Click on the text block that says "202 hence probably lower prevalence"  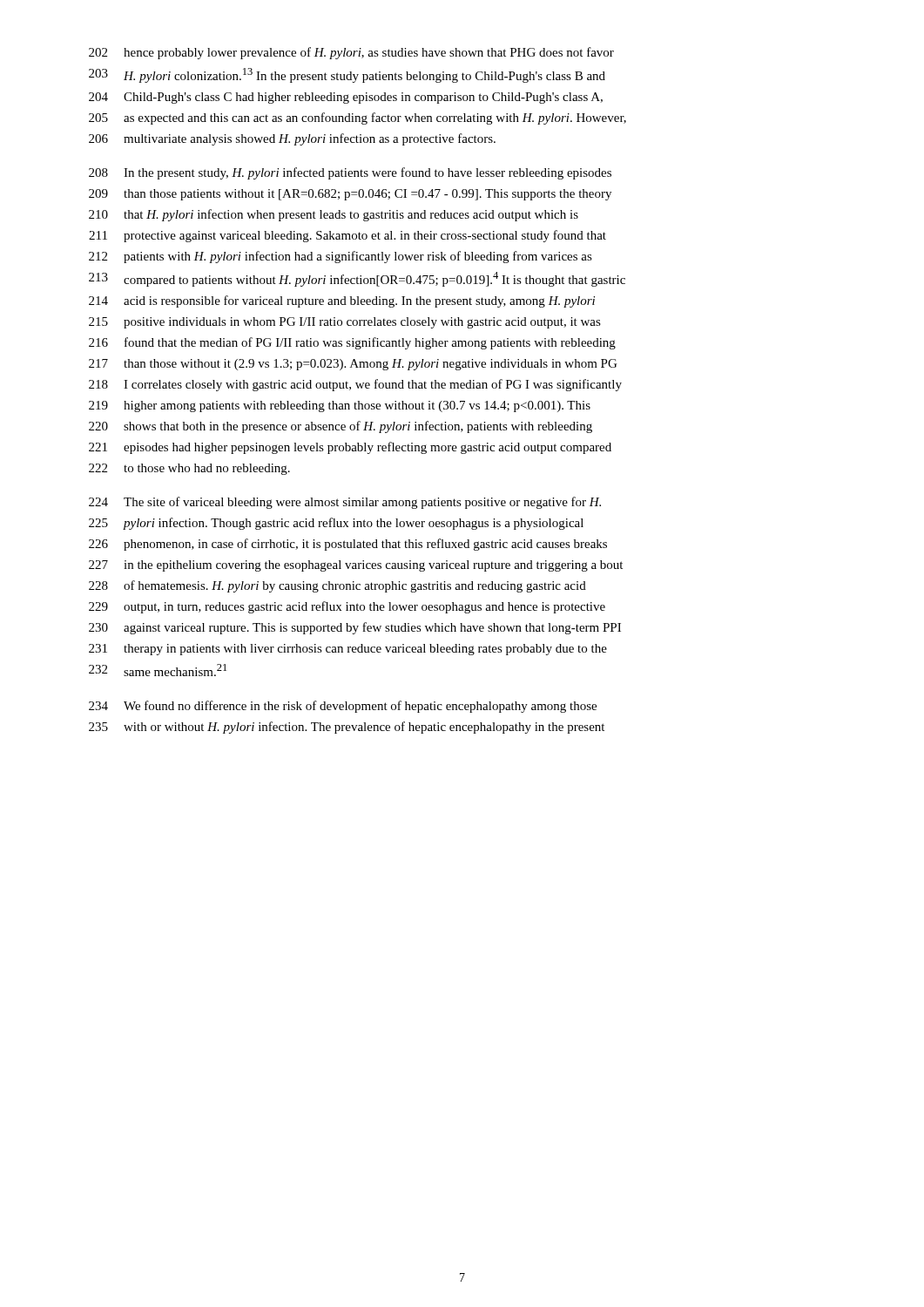462,95
